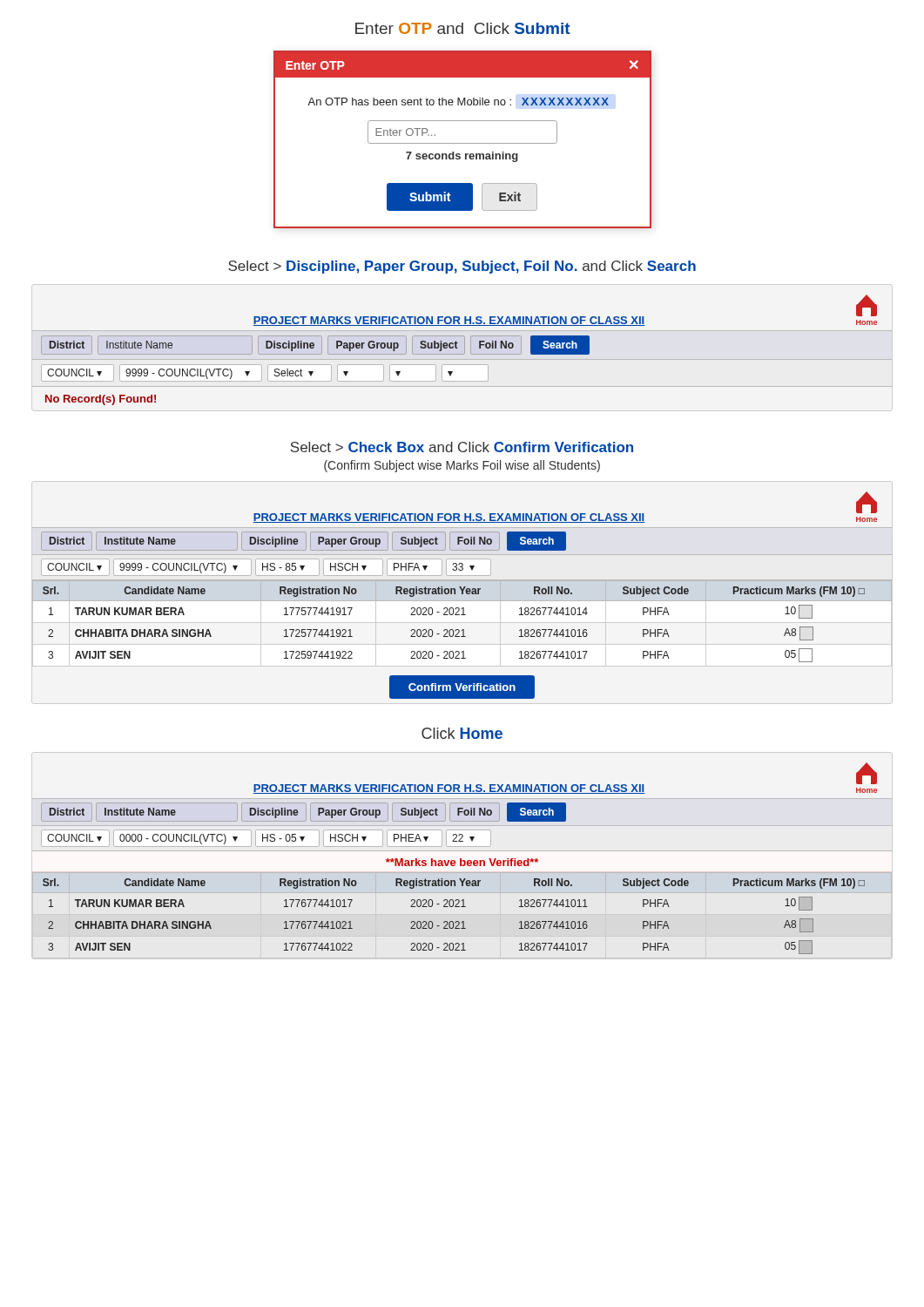Image resolution: width=924 pixels, height=1307 pixels.
Task: Click on the text block starting "Select > Discipline, Paper Group,"
Action: coord(462,266)
